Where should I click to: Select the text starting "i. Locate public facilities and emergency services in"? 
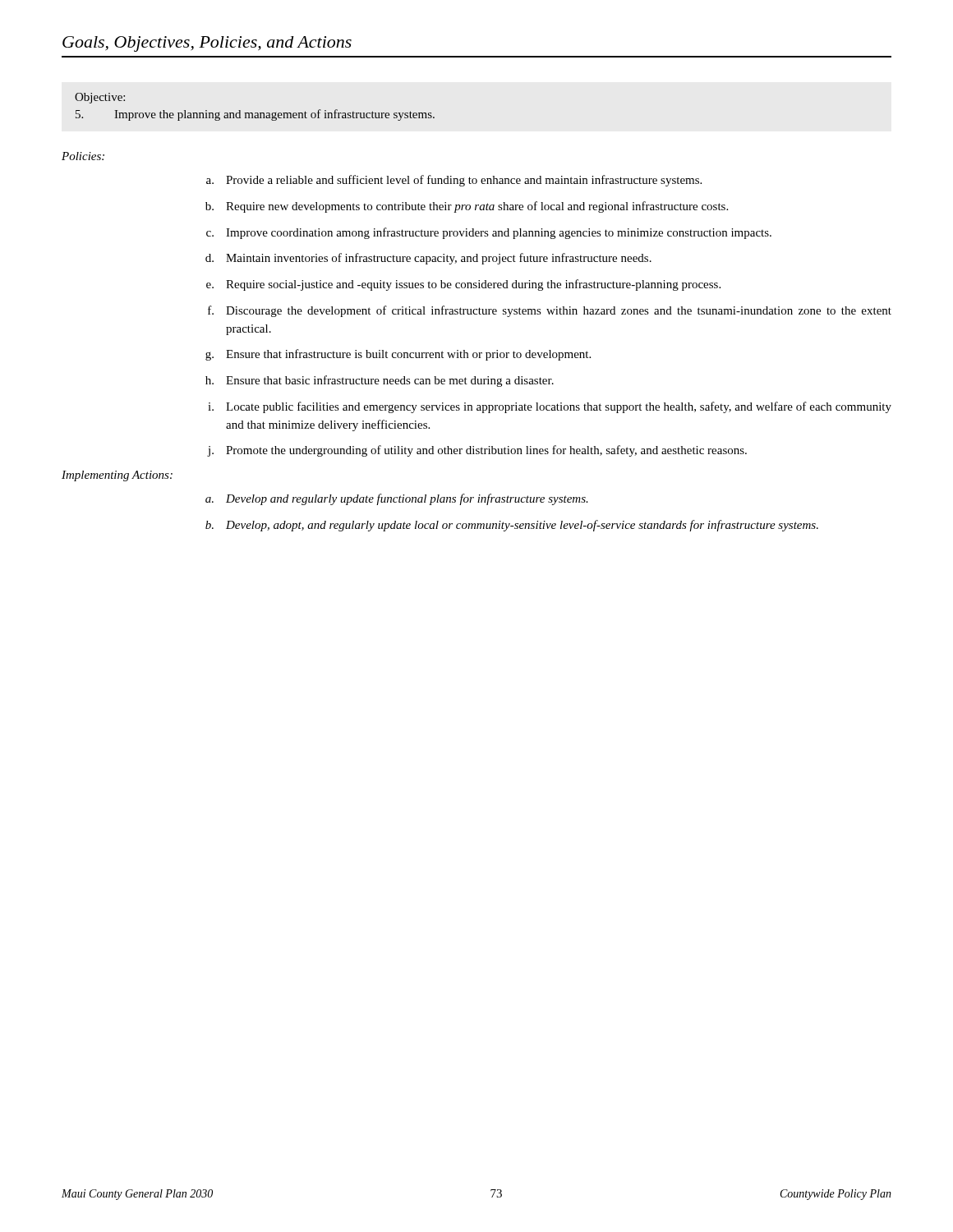tap(476, 416)
